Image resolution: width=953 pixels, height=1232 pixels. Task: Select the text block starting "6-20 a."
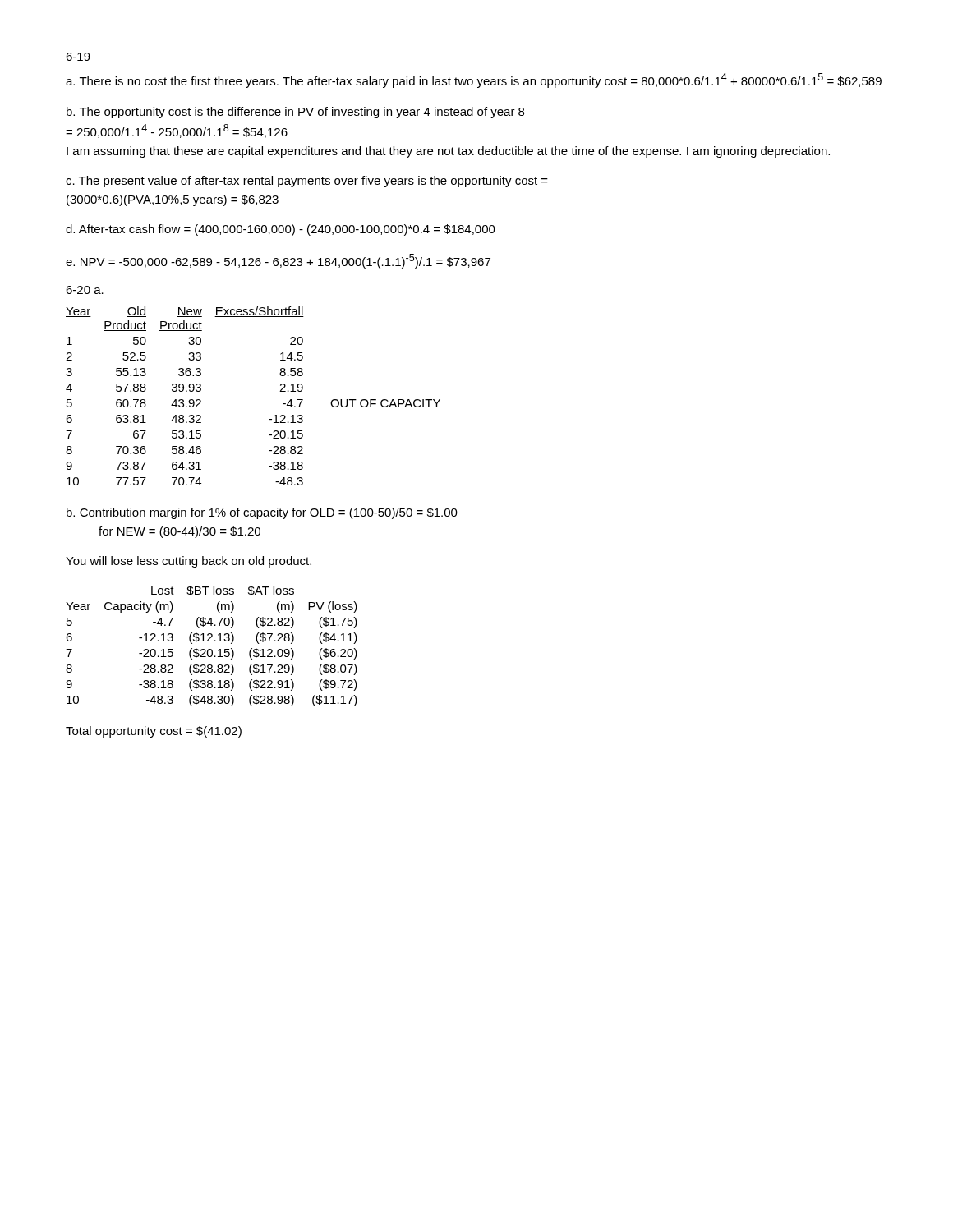click(x=85, y=290)
